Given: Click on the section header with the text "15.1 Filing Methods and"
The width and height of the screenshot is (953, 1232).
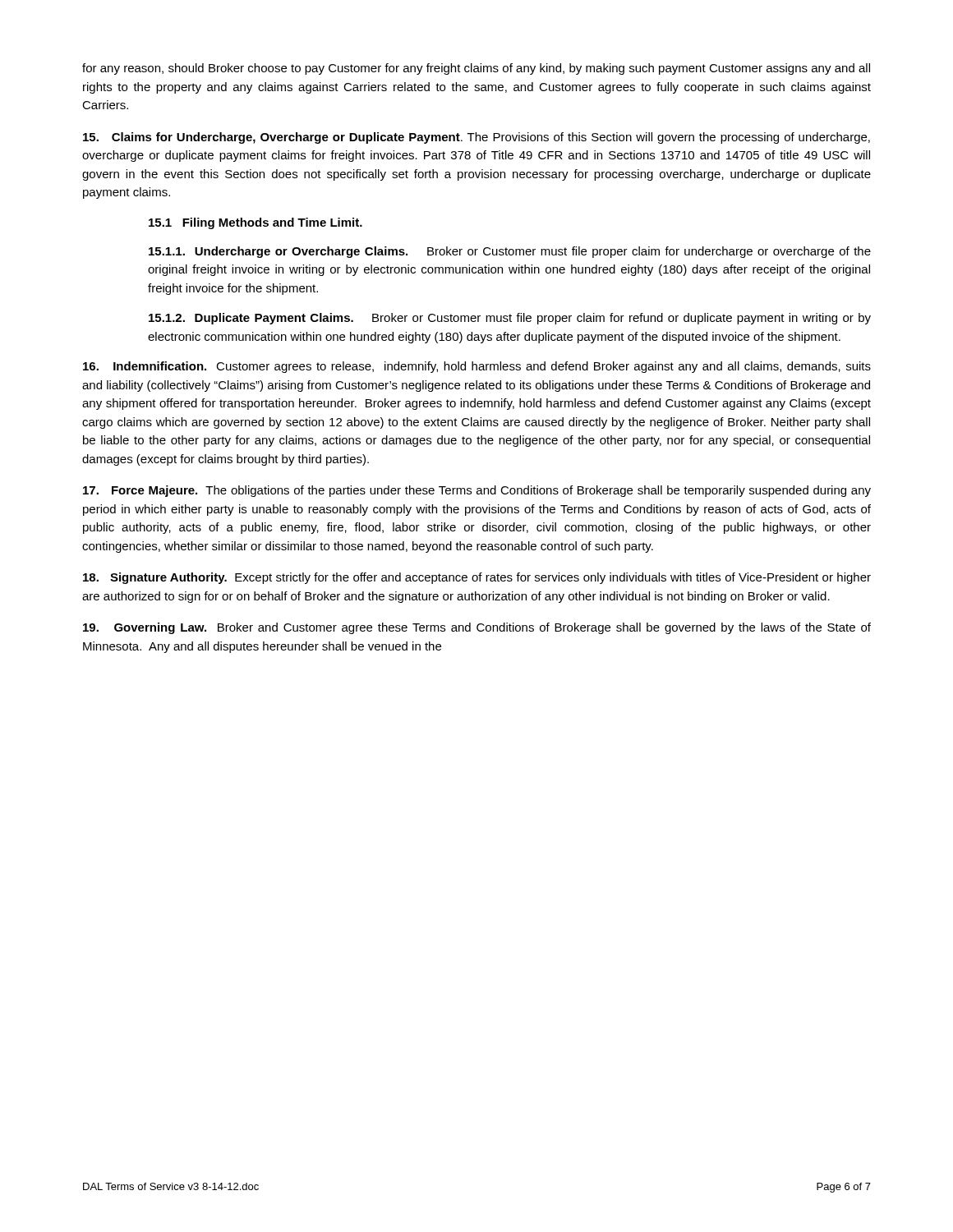Looking at the screenshot, I should [x=255, y=222].
